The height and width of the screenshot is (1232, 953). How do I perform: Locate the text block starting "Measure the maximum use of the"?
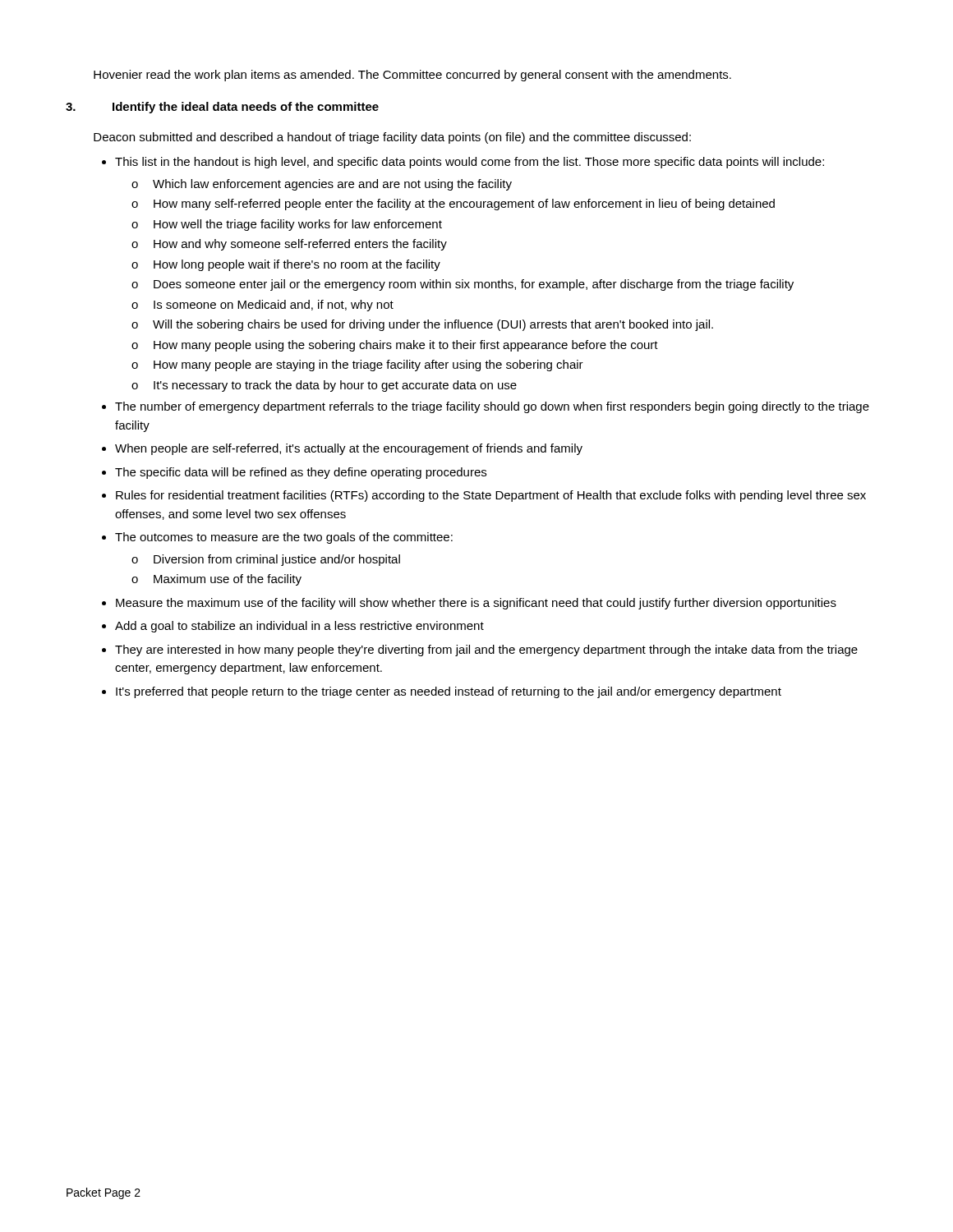(x=476, y=602)
